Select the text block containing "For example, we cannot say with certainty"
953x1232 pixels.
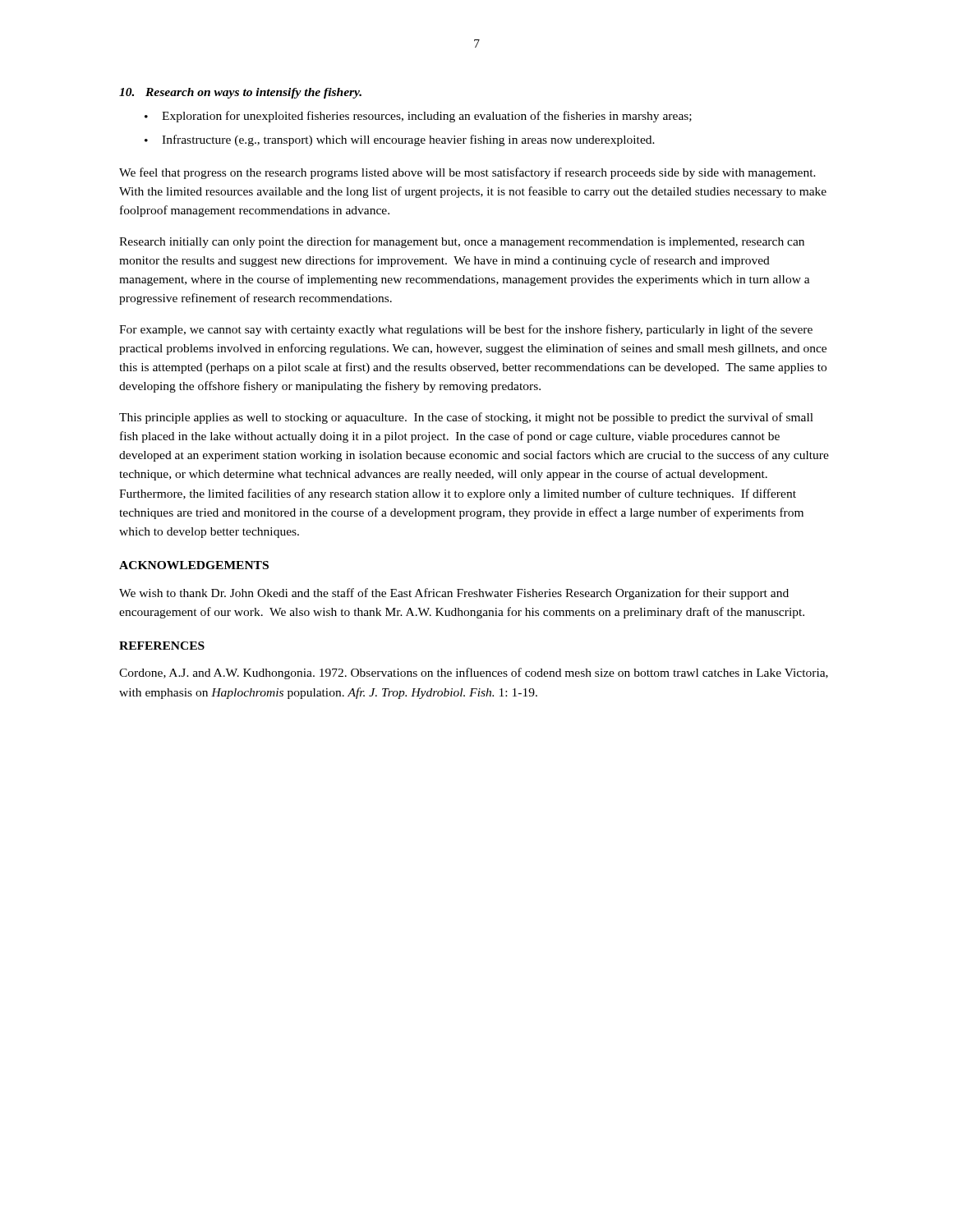(x=473, y=357)
